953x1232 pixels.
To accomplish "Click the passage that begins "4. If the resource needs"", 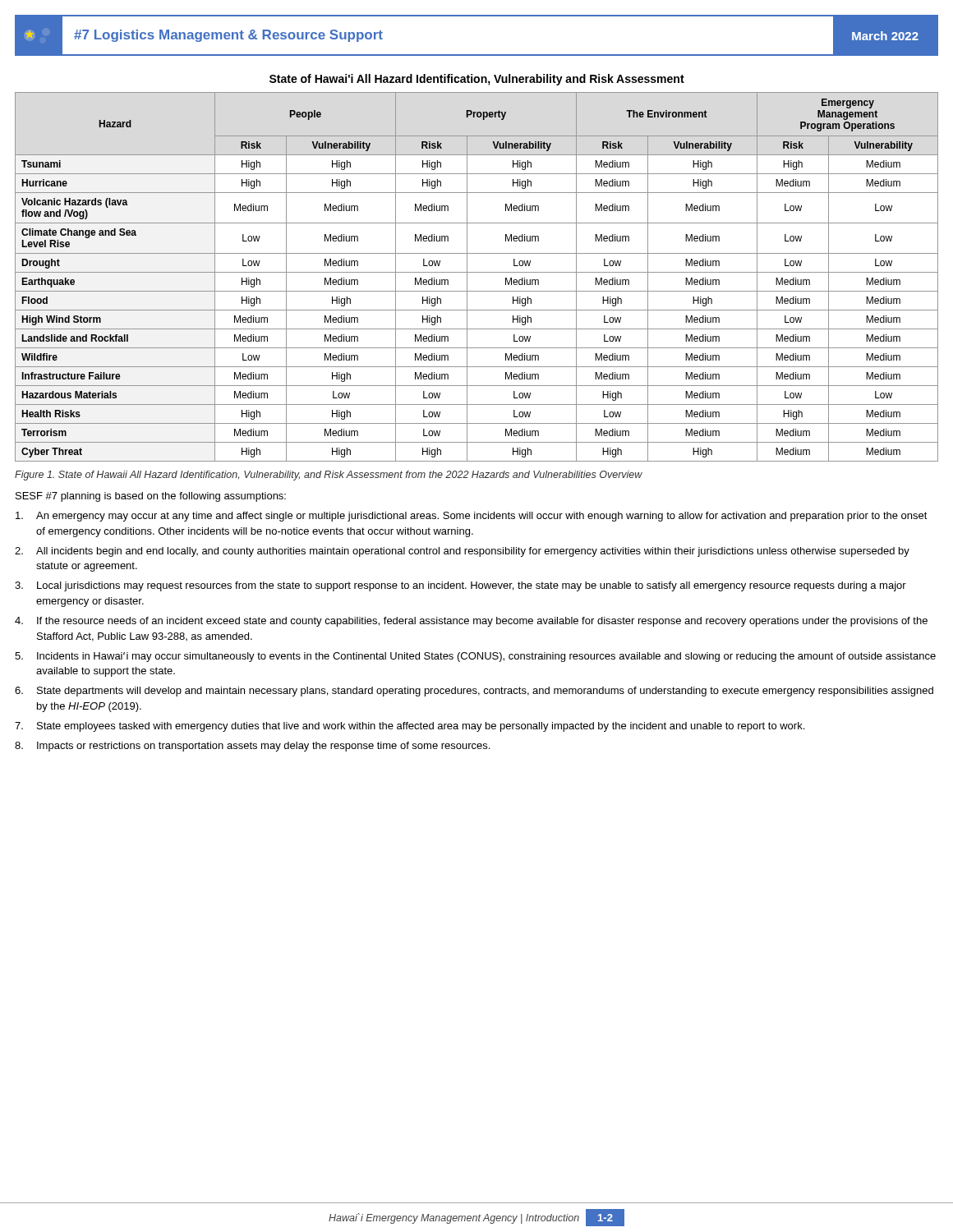I will click(476, 629).
